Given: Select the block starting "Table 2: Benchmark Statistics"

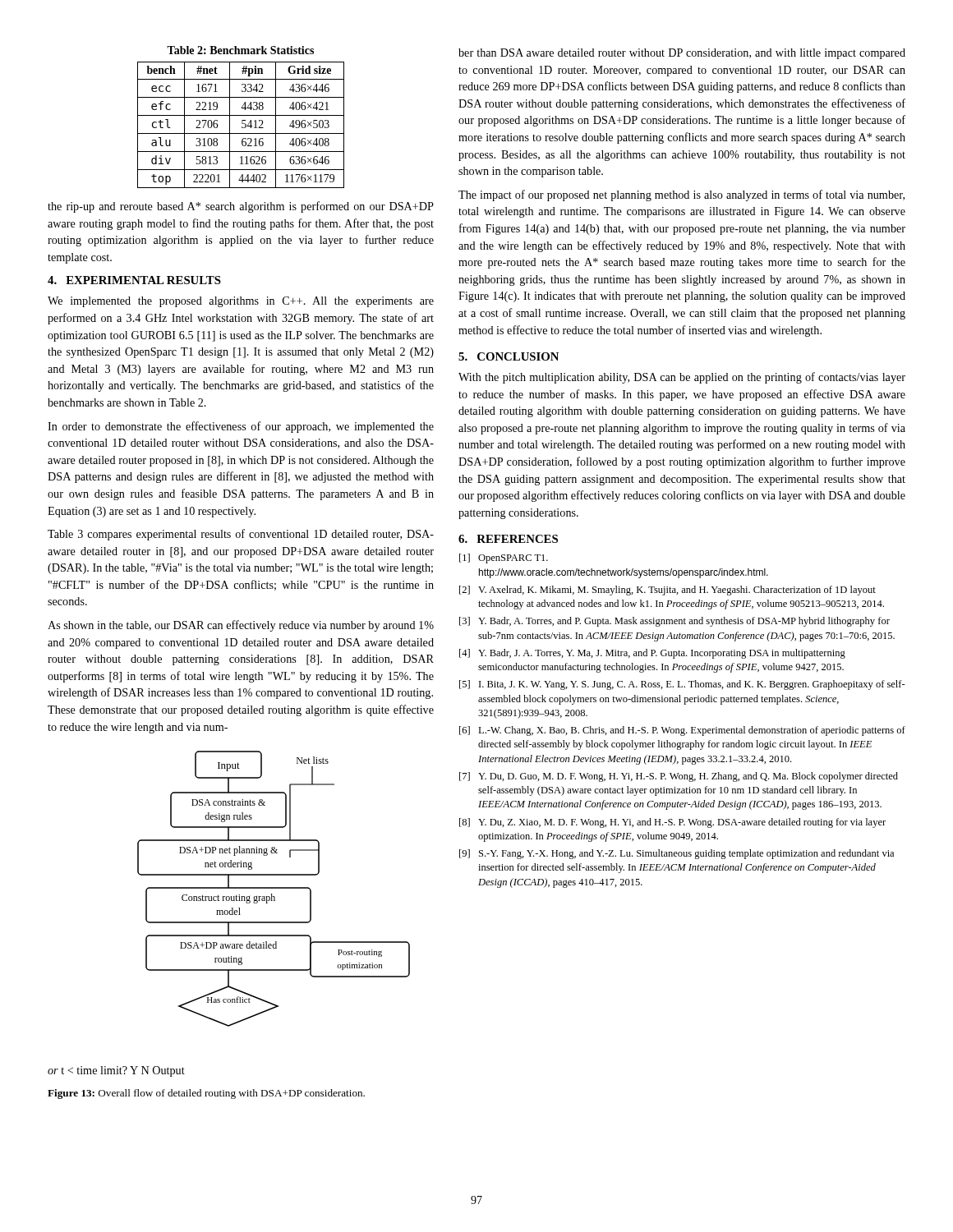Looking at the screenshot, I should pos(241,51).
